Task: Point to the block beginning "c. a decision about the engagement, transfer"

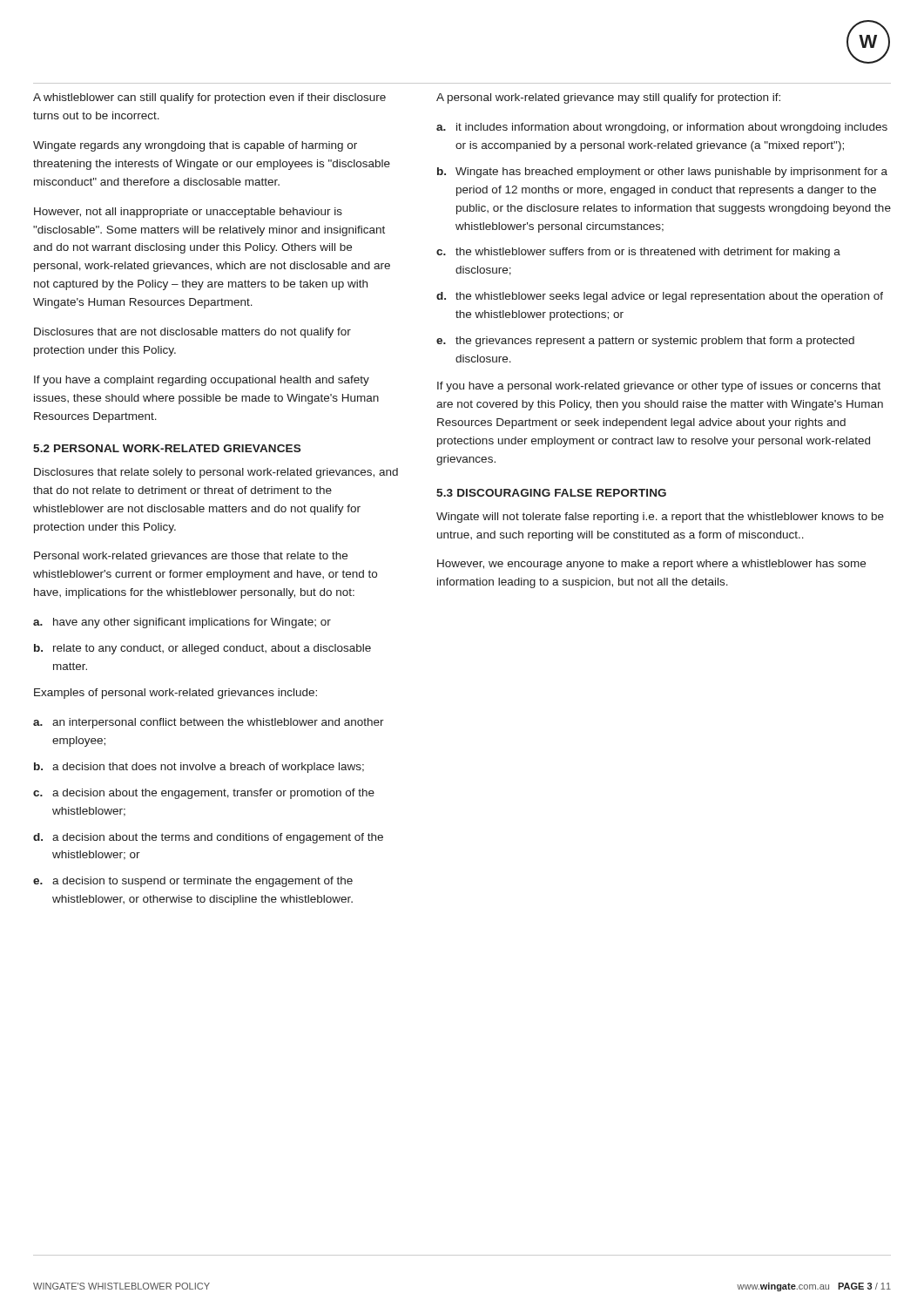Action: 218,802
